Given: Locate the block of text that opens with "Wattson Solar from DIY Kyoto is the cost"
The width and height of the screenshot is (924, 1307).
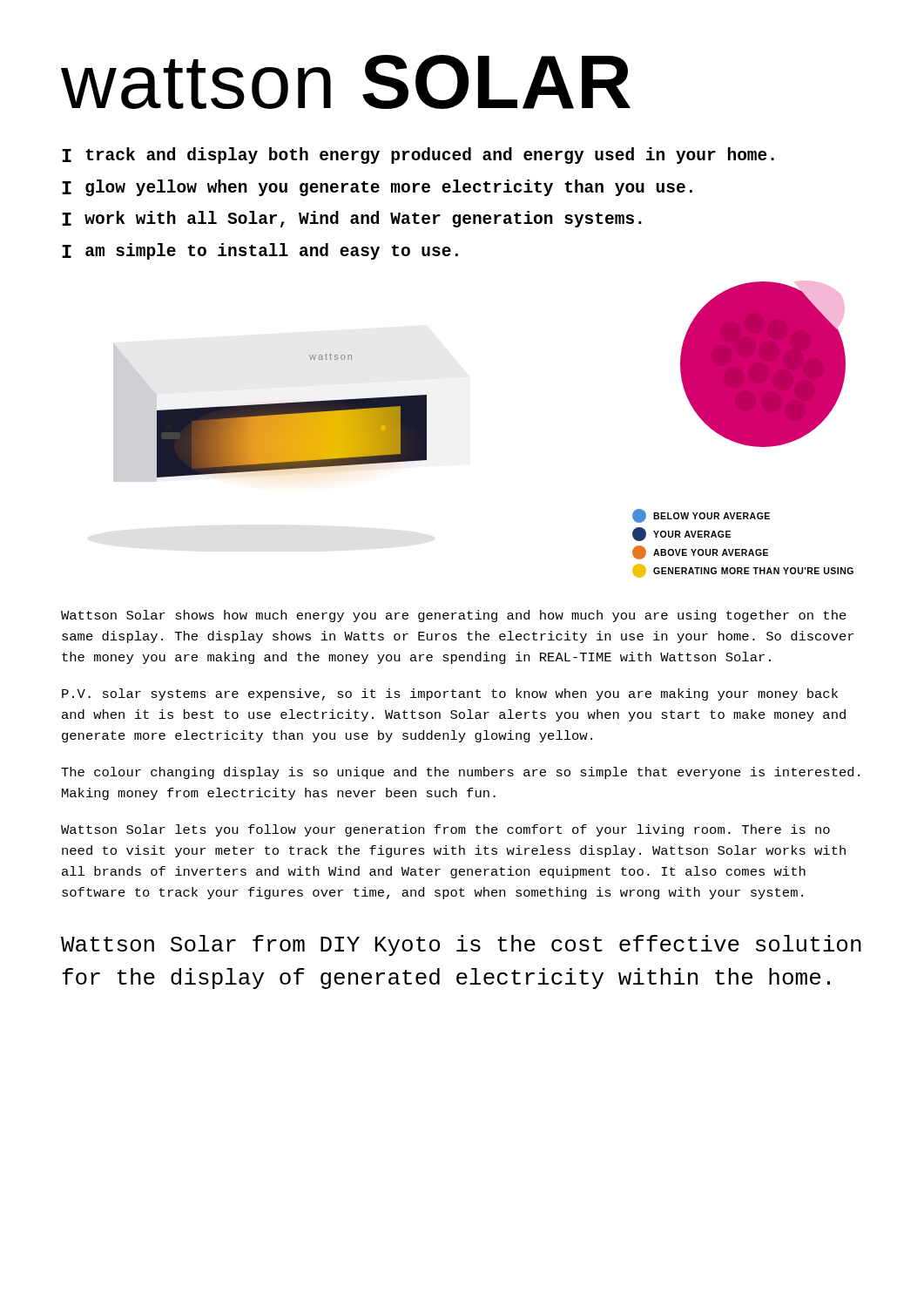Looking at the screenshot, I should tap(462, 962).
